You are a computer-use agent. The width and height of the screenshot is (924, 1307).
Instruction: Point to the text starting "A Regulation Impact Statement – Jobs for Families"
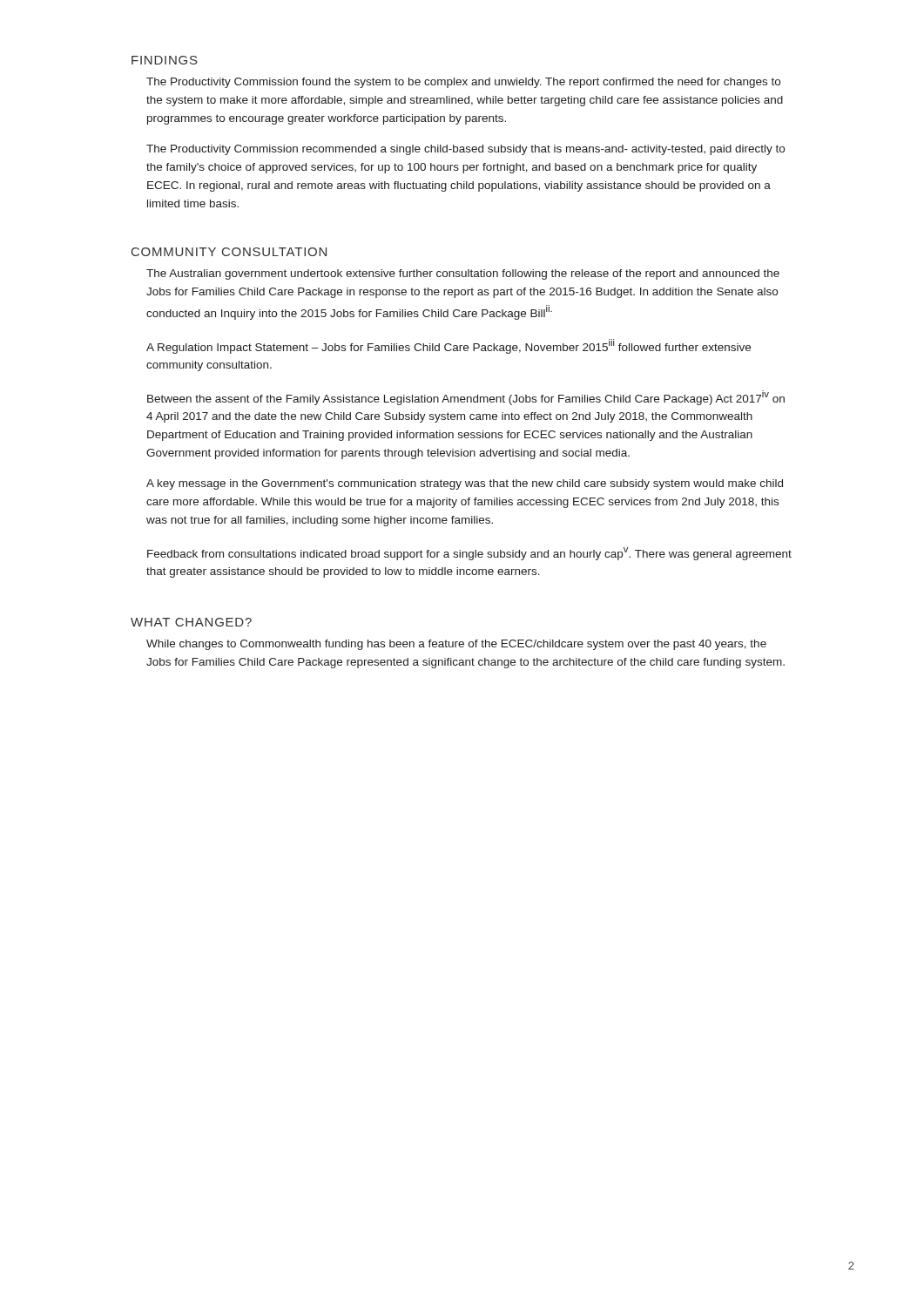[x=449, y=354]
